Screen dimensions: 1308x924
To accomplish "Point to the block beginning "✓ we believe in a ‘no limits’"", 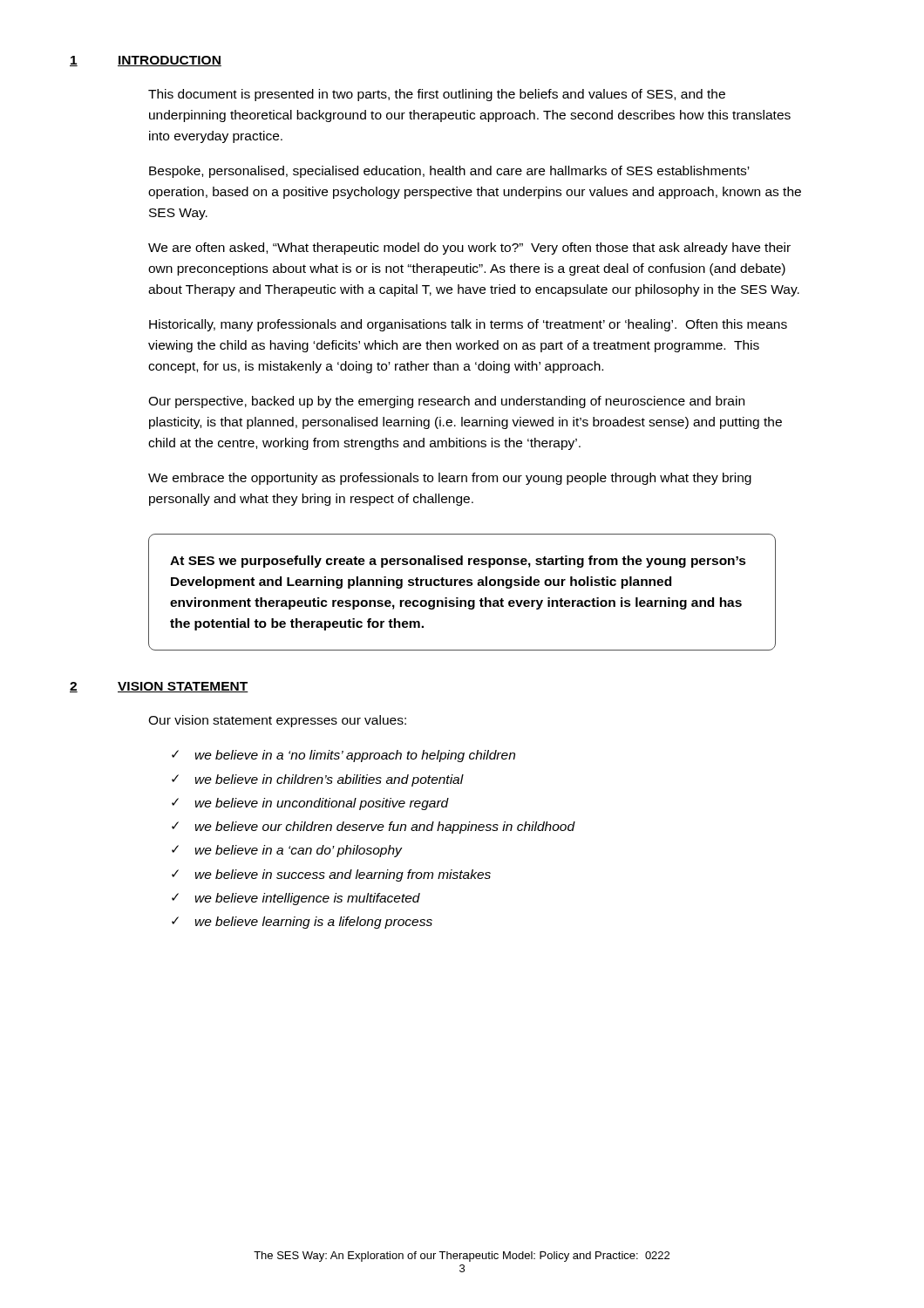I will click(343, 755).
